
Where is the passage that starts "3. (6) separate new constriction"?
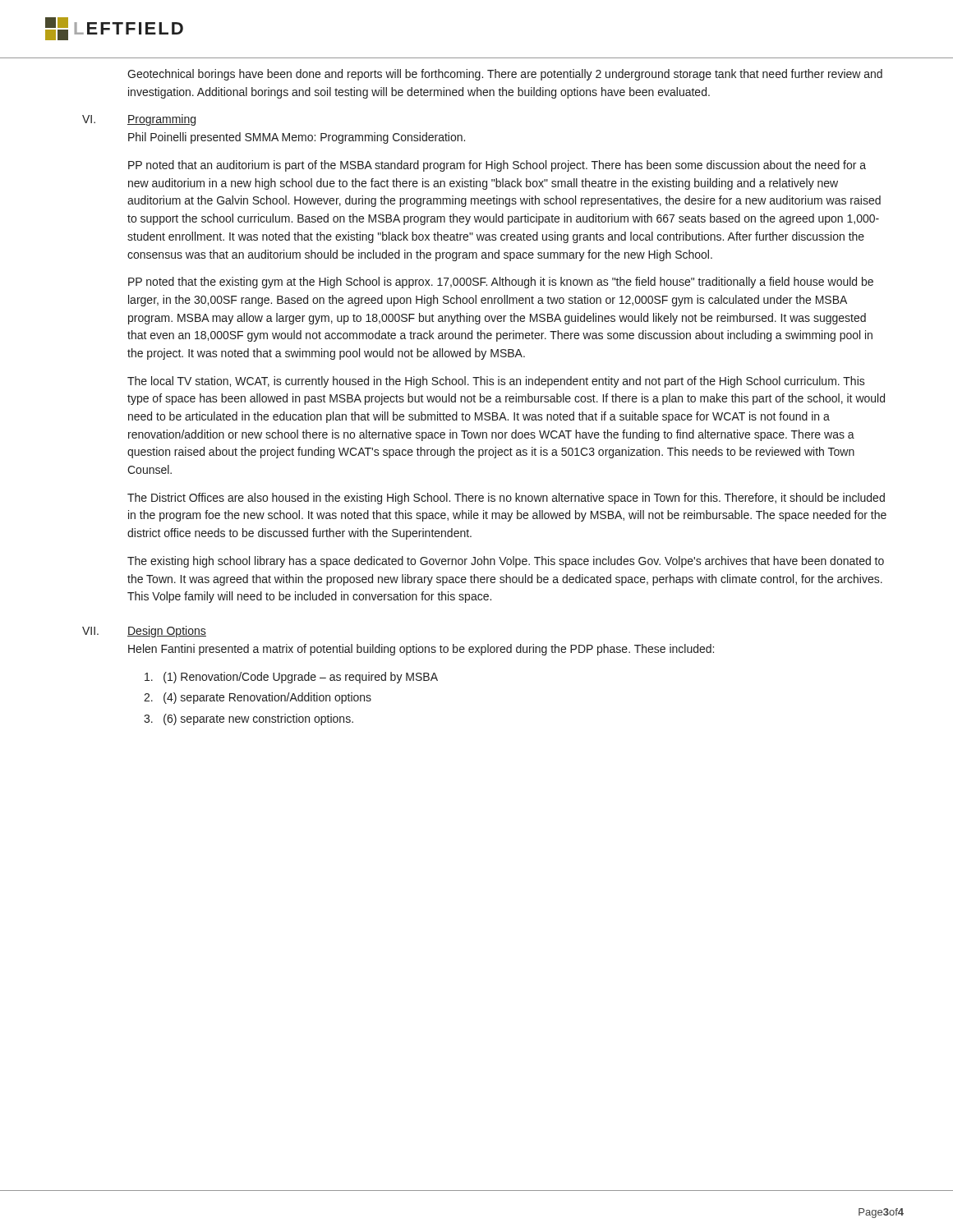coord(249,719)
